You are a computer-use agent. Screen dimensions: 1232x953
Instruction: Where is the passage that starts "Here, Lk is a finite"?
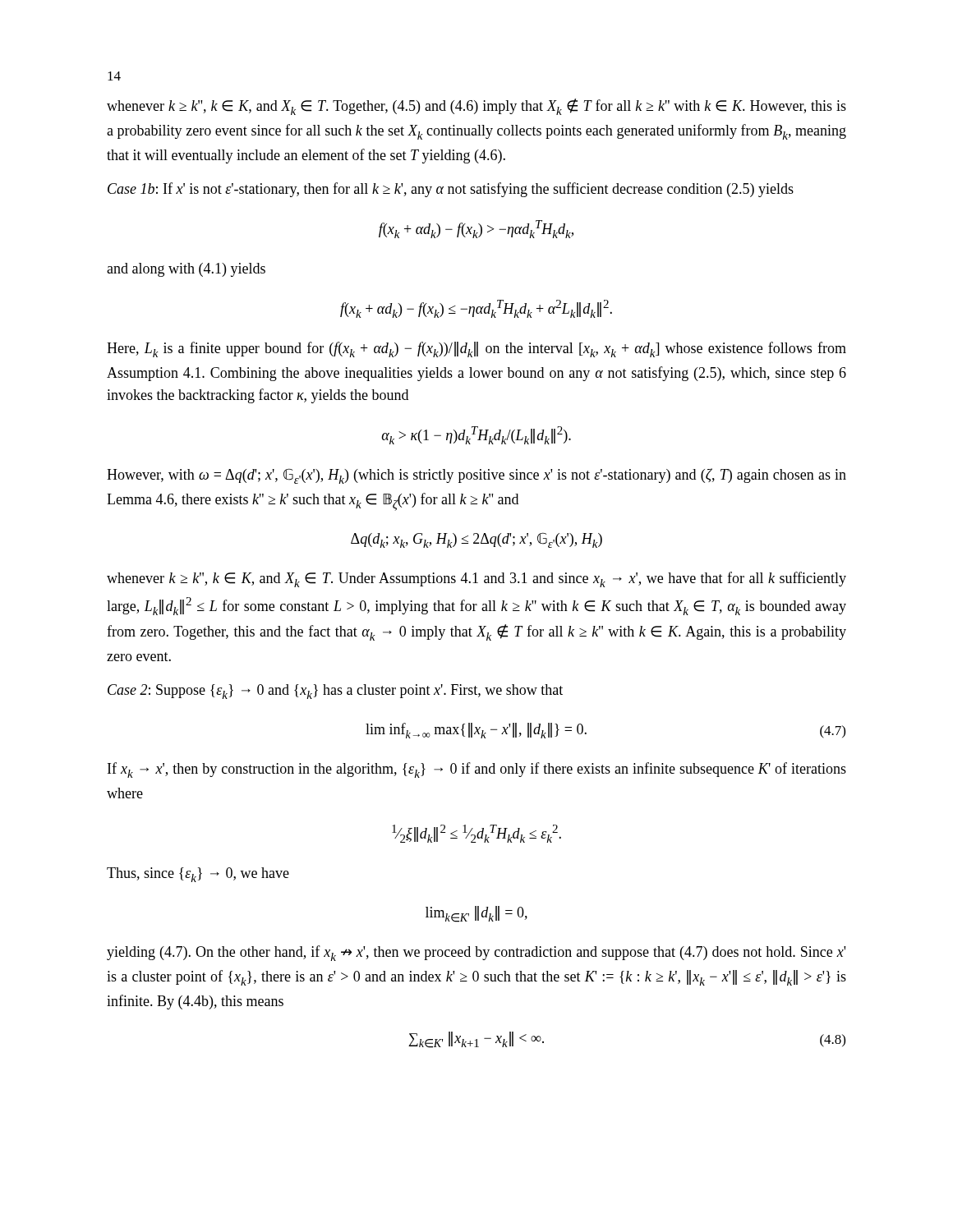(476, 372)
